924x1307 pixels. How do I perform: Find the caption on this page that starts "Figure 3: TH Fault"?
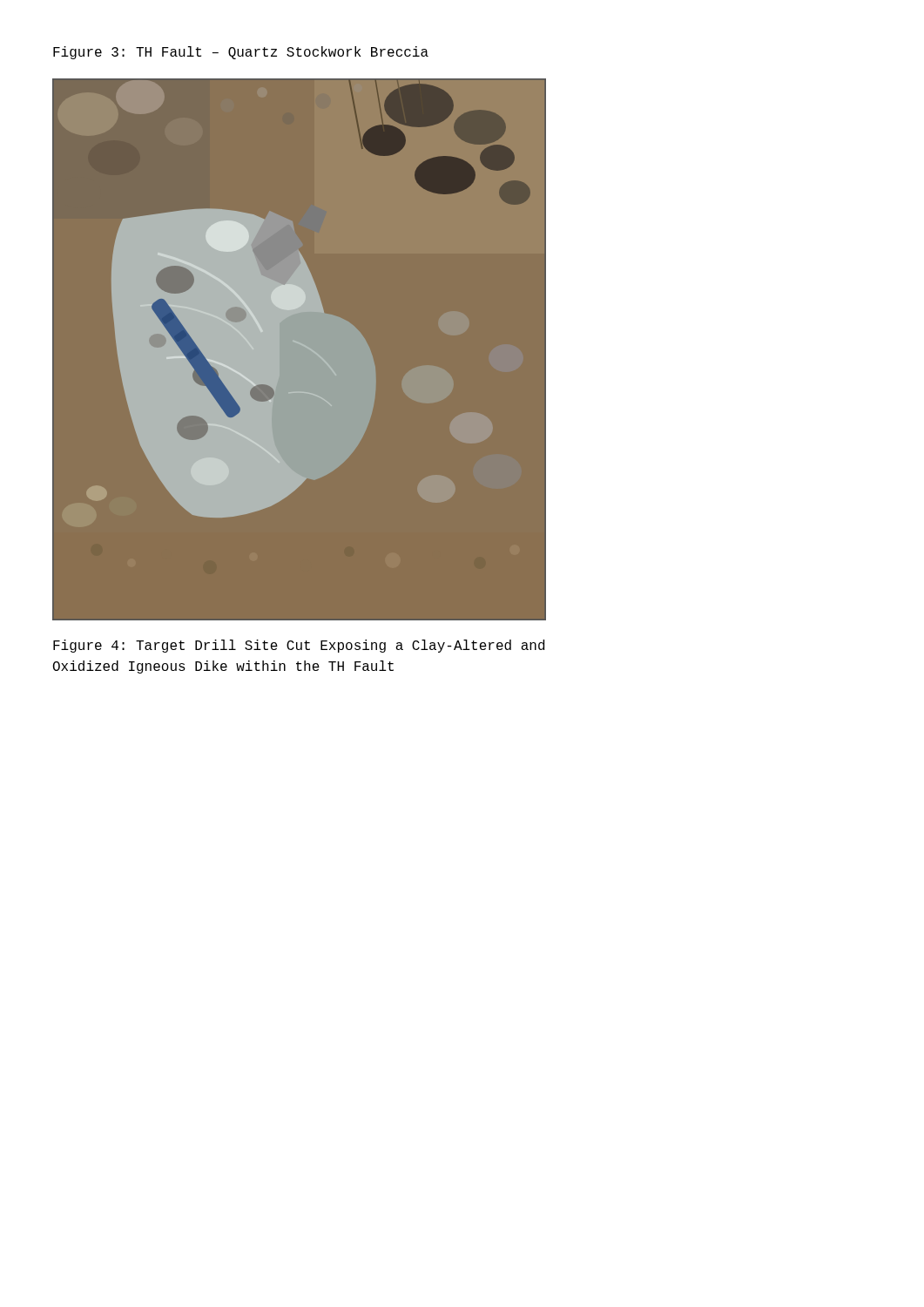(240, 53)
